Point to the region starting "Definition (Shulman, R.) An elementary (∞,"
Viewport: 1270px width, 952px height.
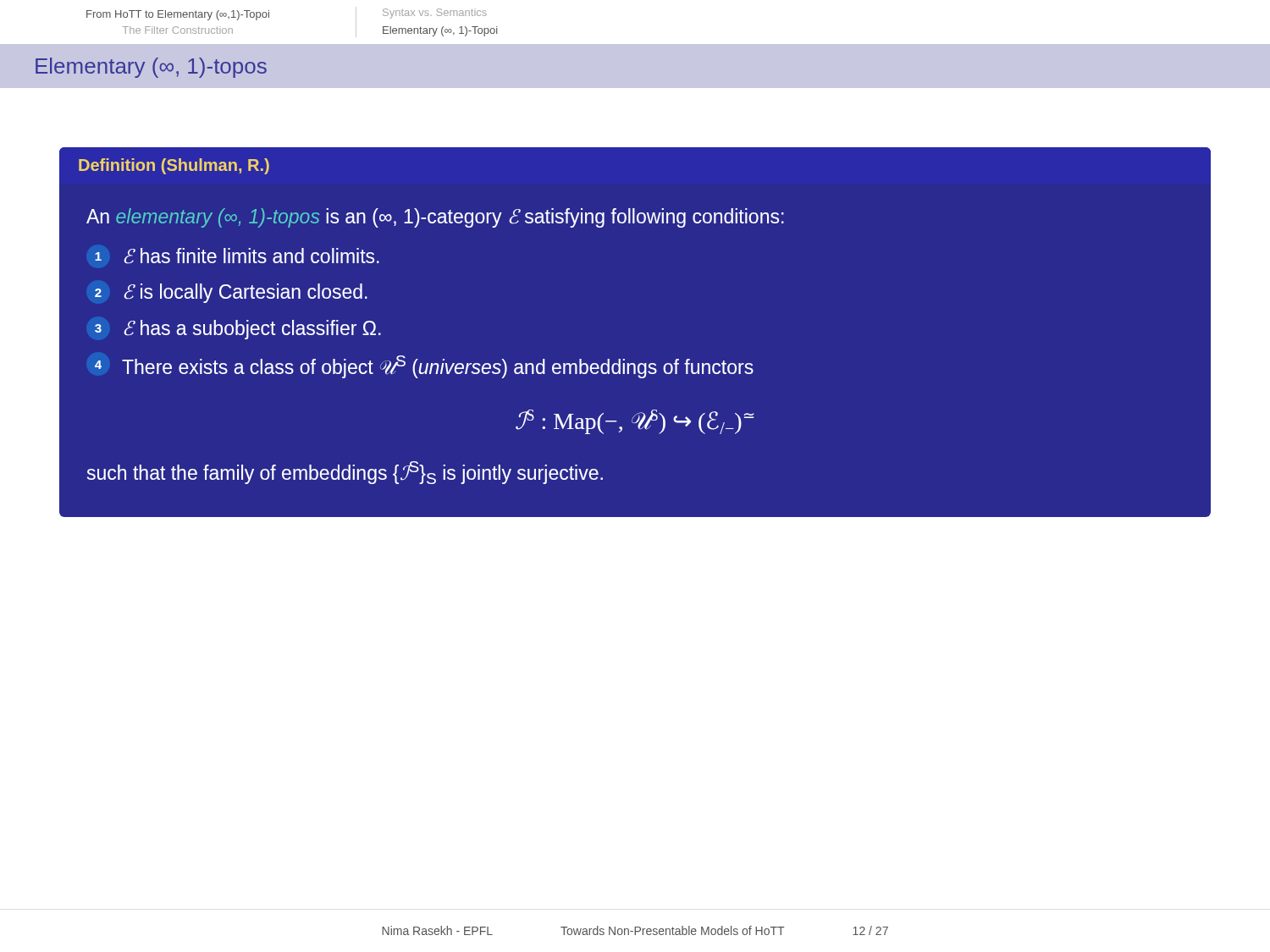pos(174,166)
